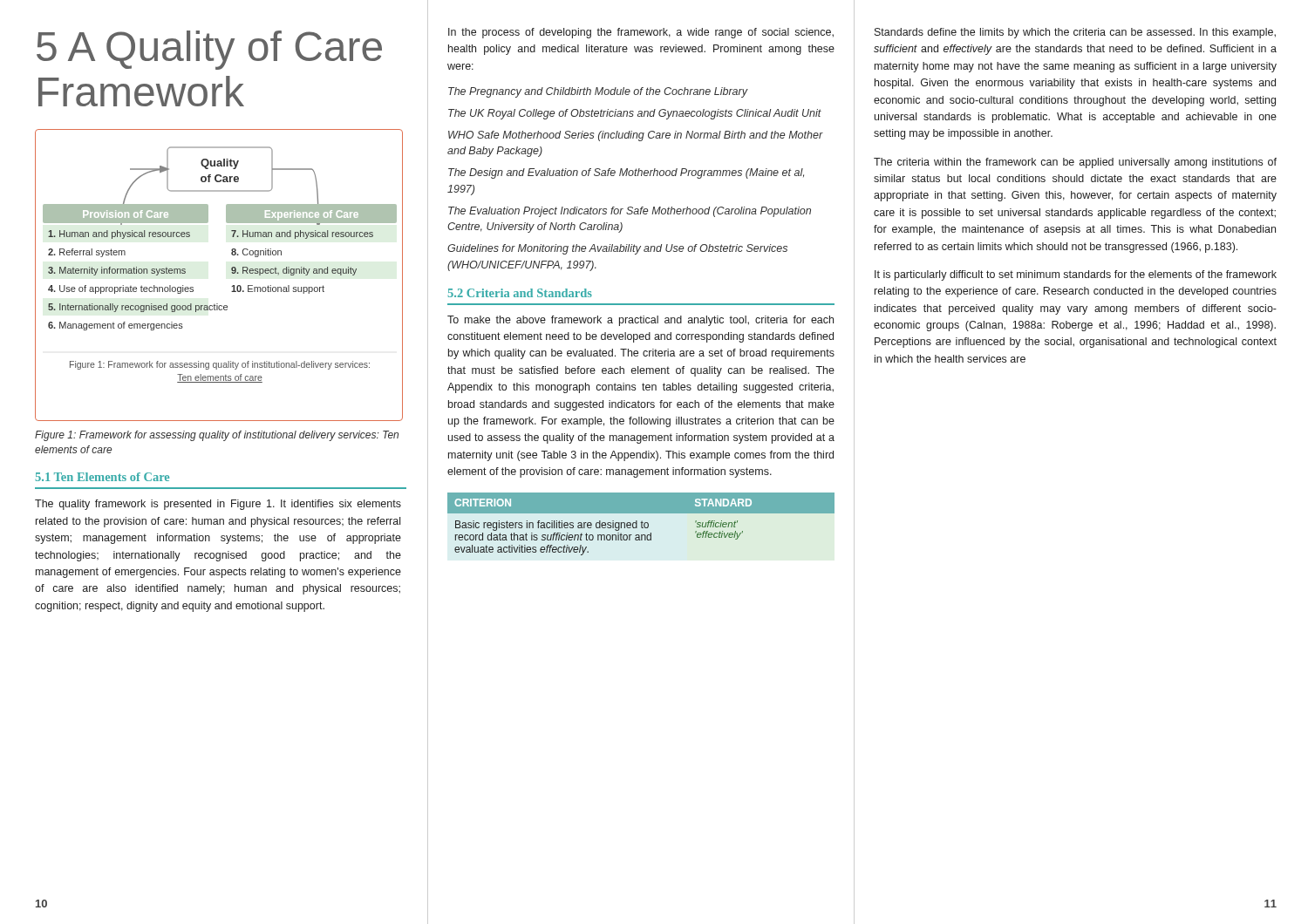
Task: Locate the text starting "The Evaluation Project Indicators for Safe Motherhood"
Action: [x=629, y=219]
